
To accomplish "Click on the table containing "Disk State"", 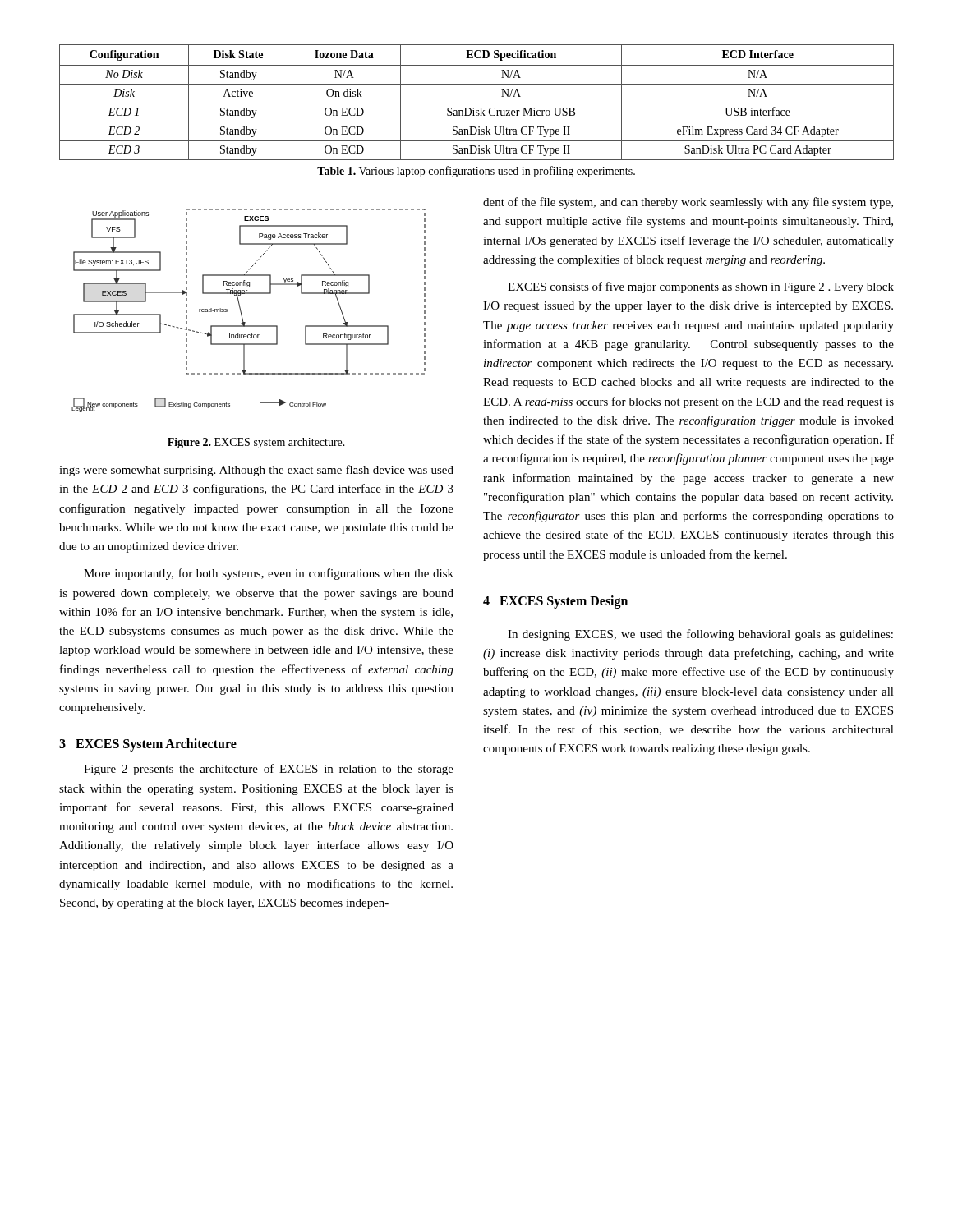I will point(476,102).
